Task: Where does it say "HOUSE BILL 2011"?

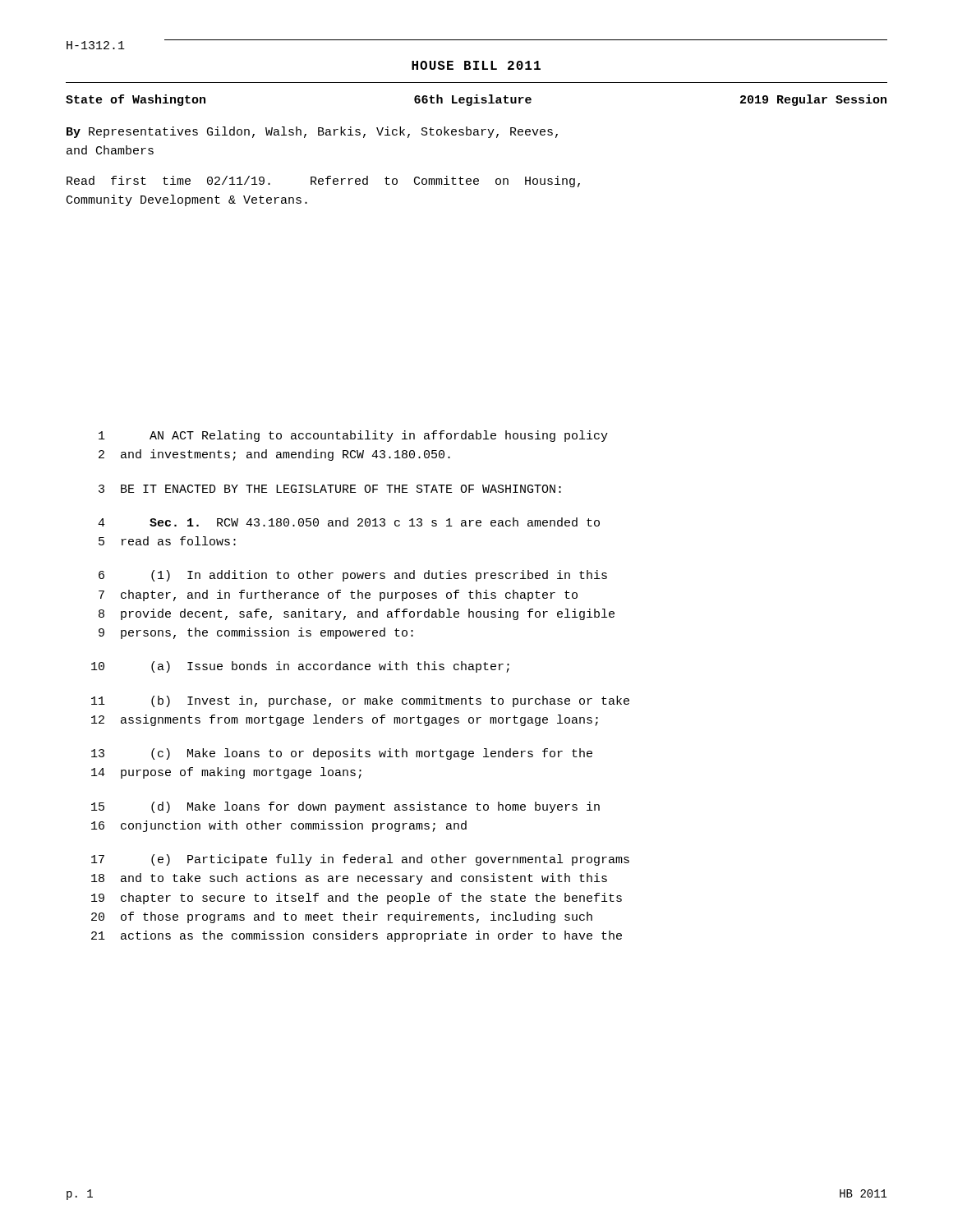Action: tap(476, 67)
